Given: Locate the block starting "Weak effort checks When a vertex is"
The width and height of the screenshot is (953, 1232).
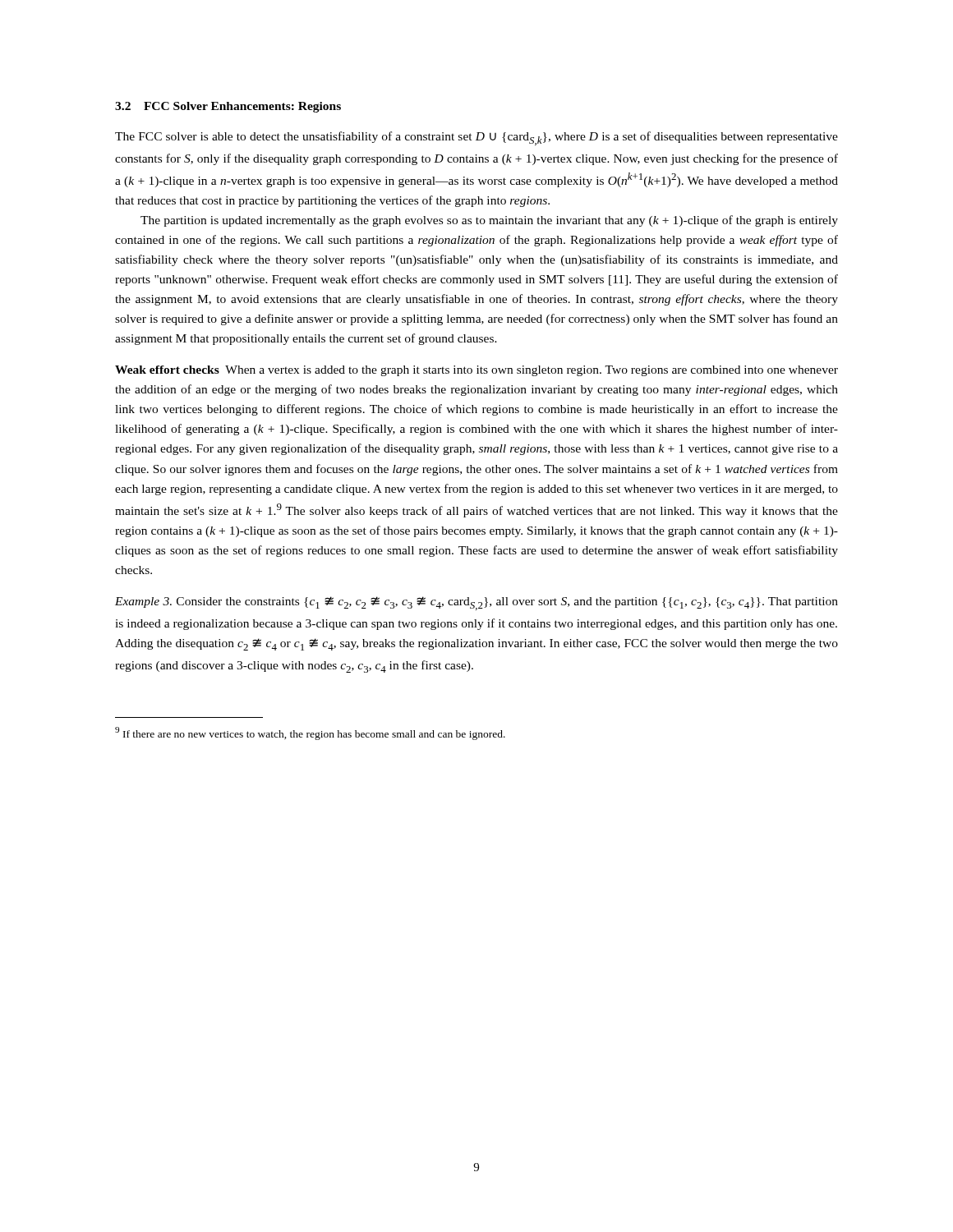Looking at the screenshot, I should click(476, 470).
